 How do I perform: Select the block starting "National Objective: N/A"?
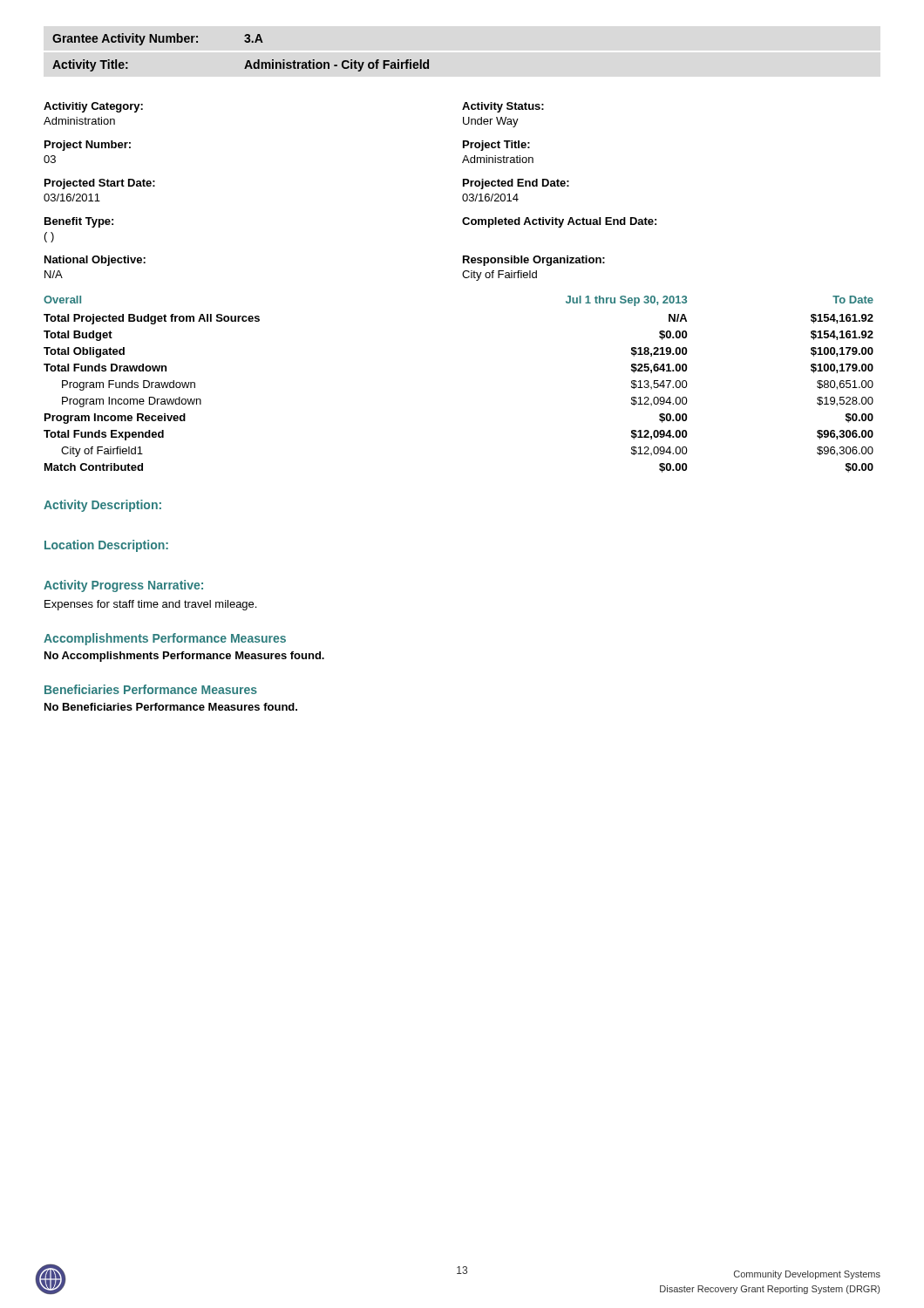[x=95, y=261]
